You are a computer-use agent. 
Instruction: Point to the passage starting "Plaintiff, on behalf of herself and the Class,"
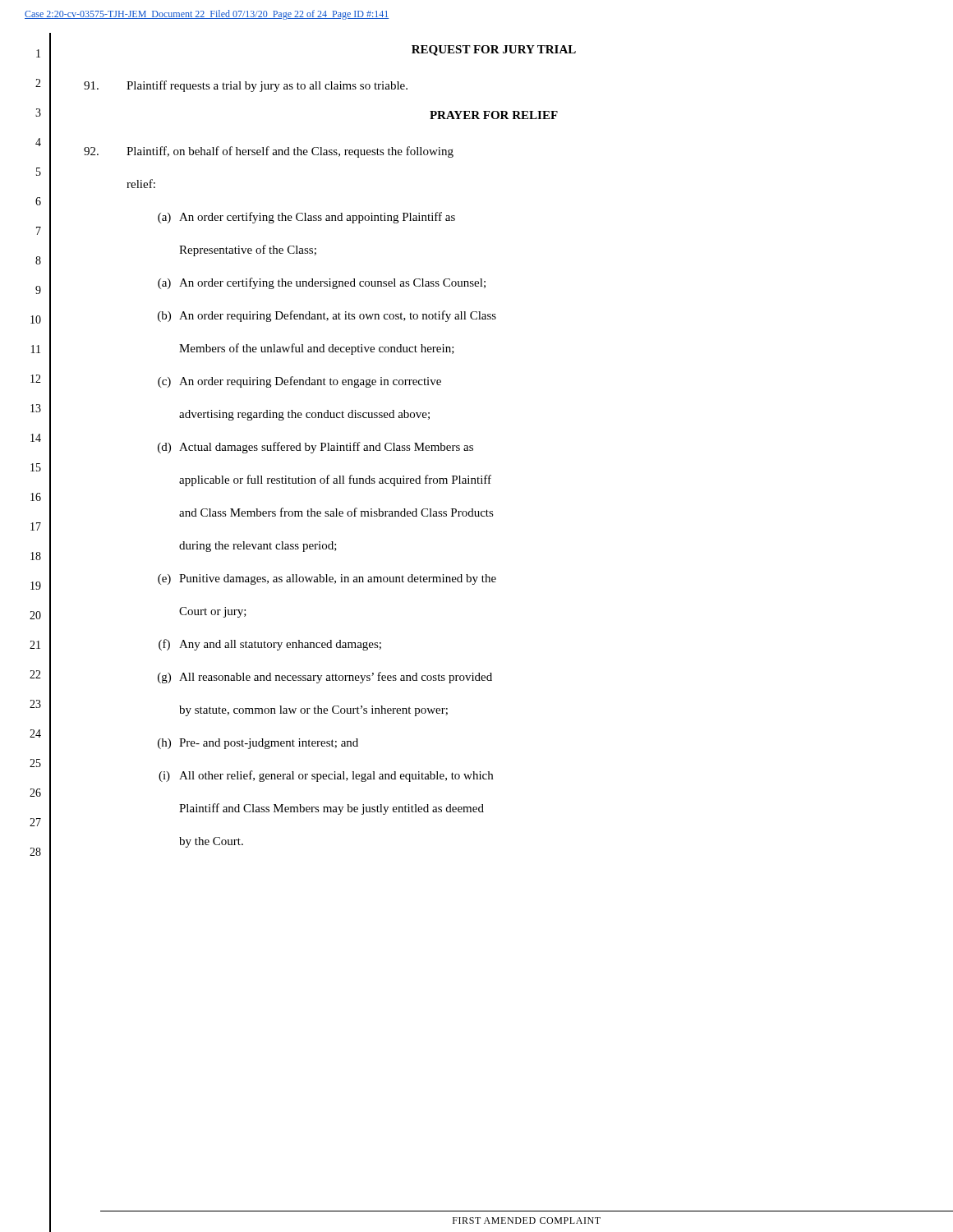tap(269, 152)
